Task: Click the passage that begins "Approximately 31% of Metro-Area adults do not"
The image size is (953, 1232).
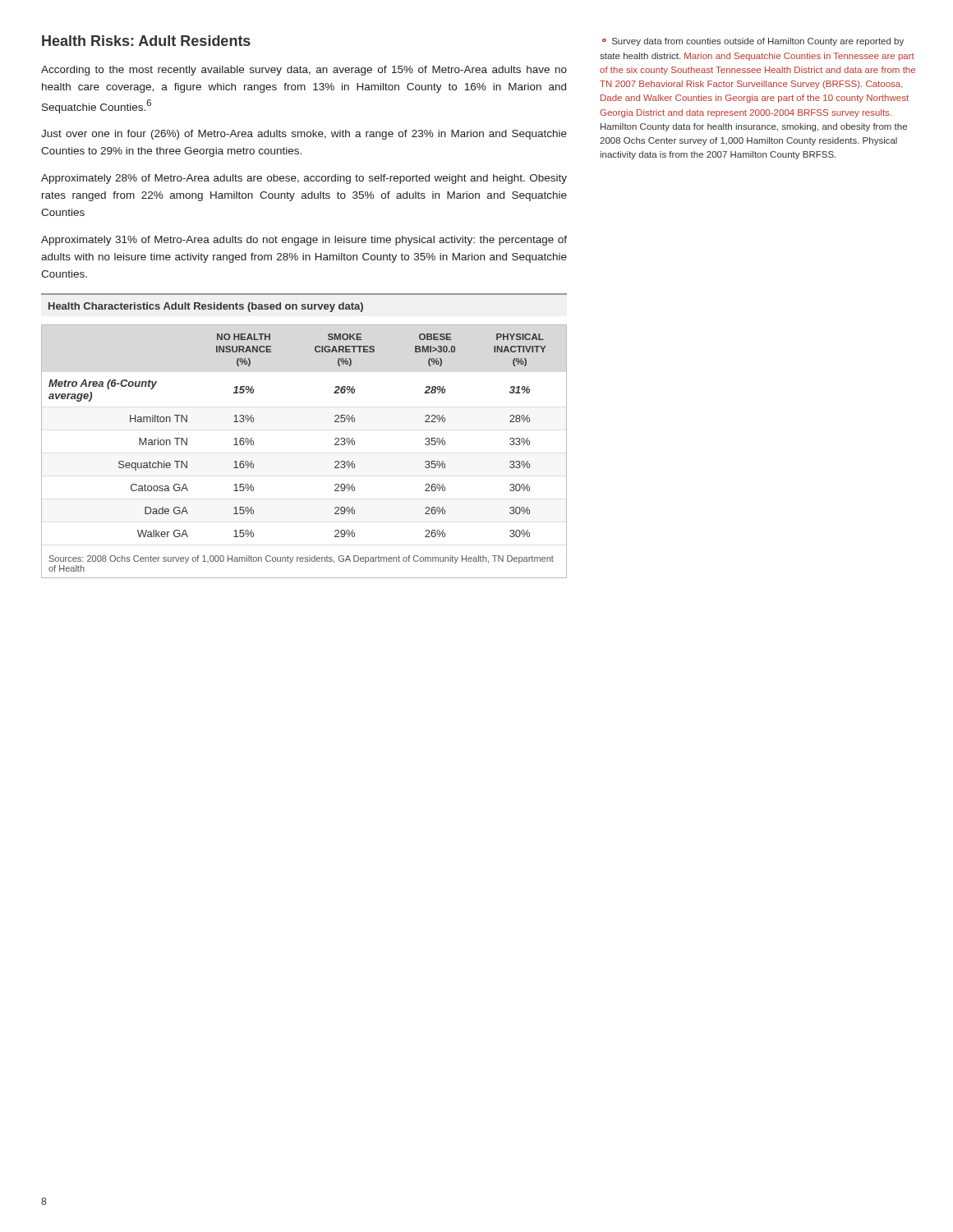Action: pyautogui.click(x=304, y=256)
